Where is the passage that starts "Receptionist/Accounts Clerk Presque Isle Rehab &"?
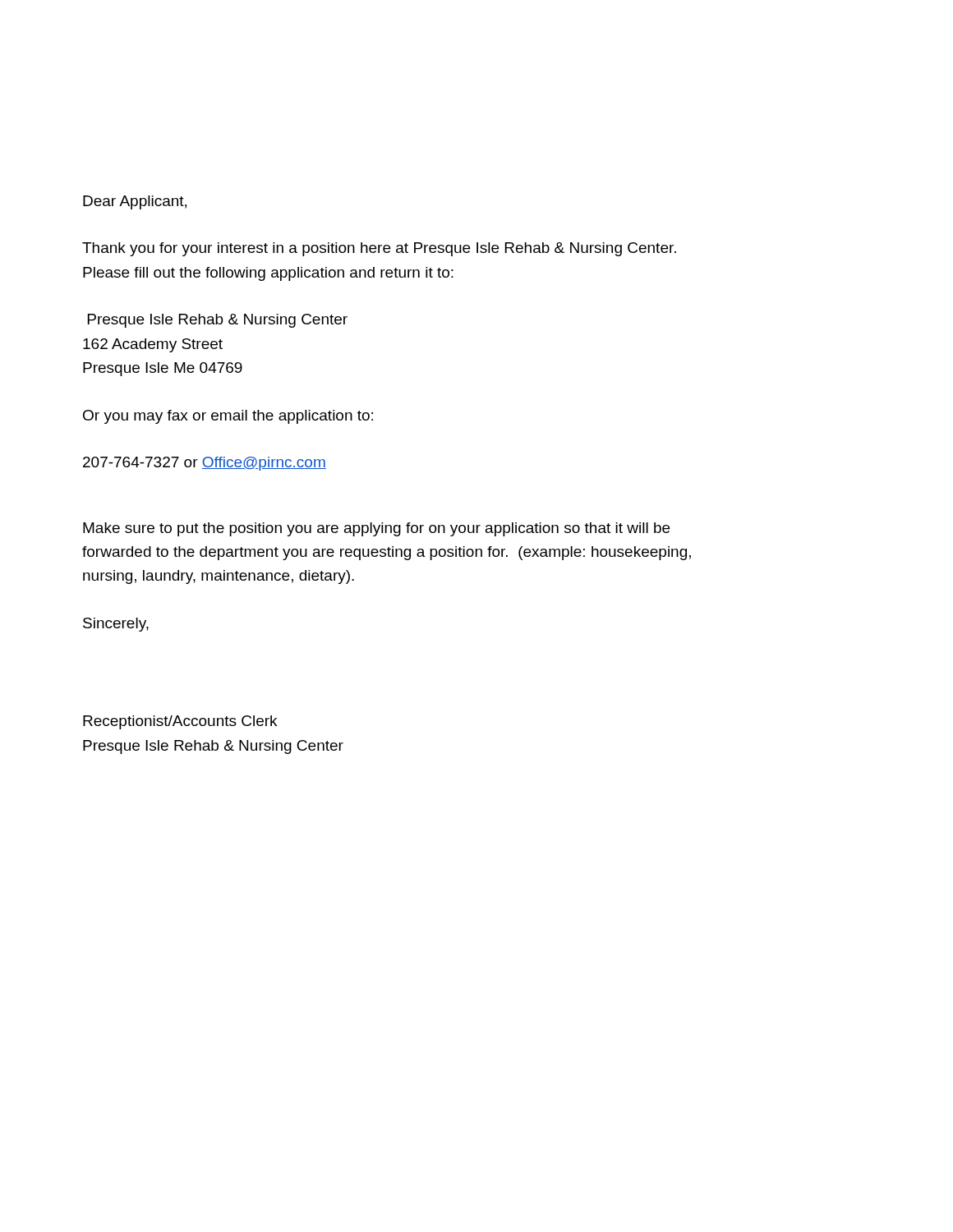The image size is (953, 1232). click(213, 733)
